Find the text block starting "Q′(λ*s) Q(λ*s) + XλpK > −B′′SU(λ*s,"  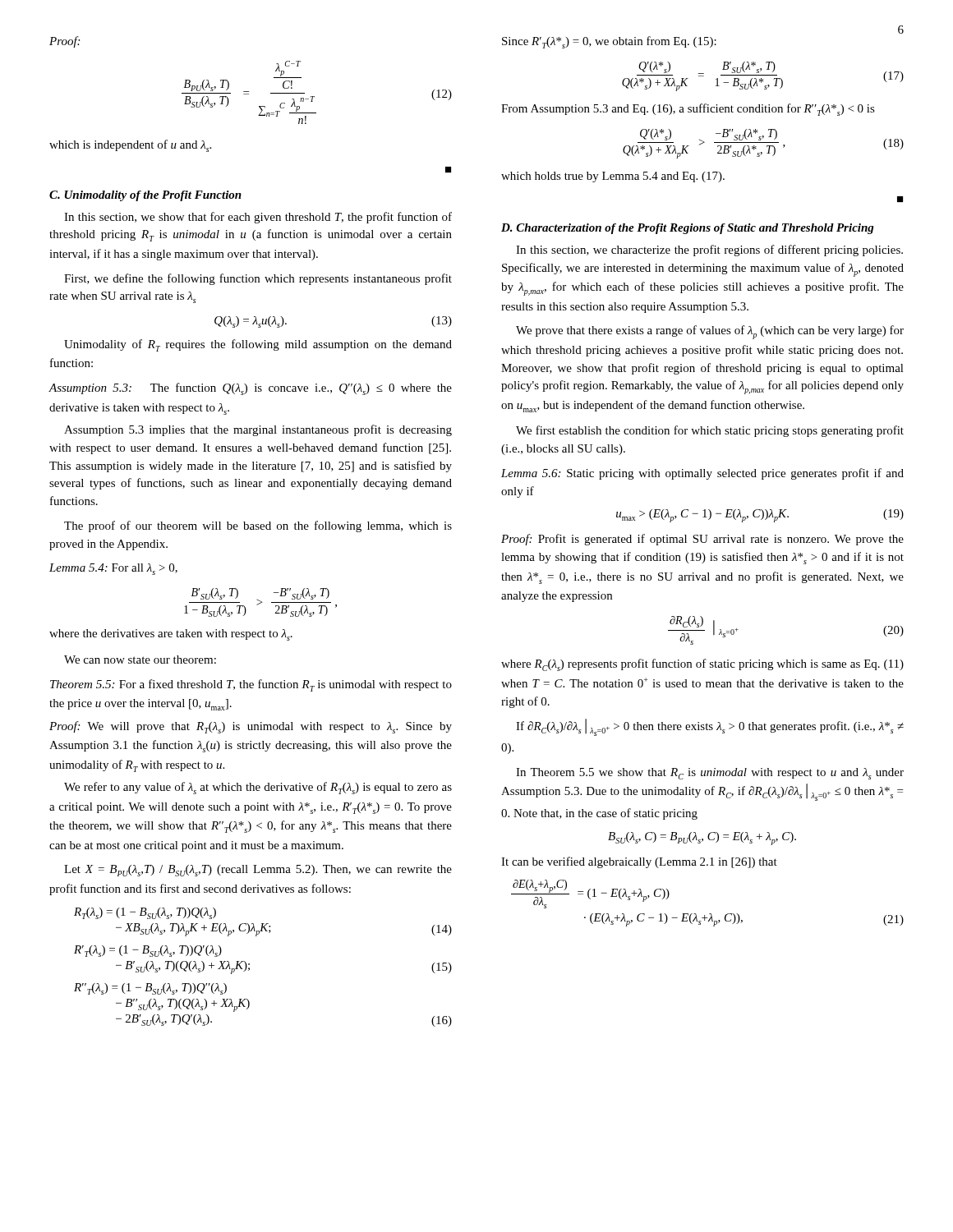702,143
